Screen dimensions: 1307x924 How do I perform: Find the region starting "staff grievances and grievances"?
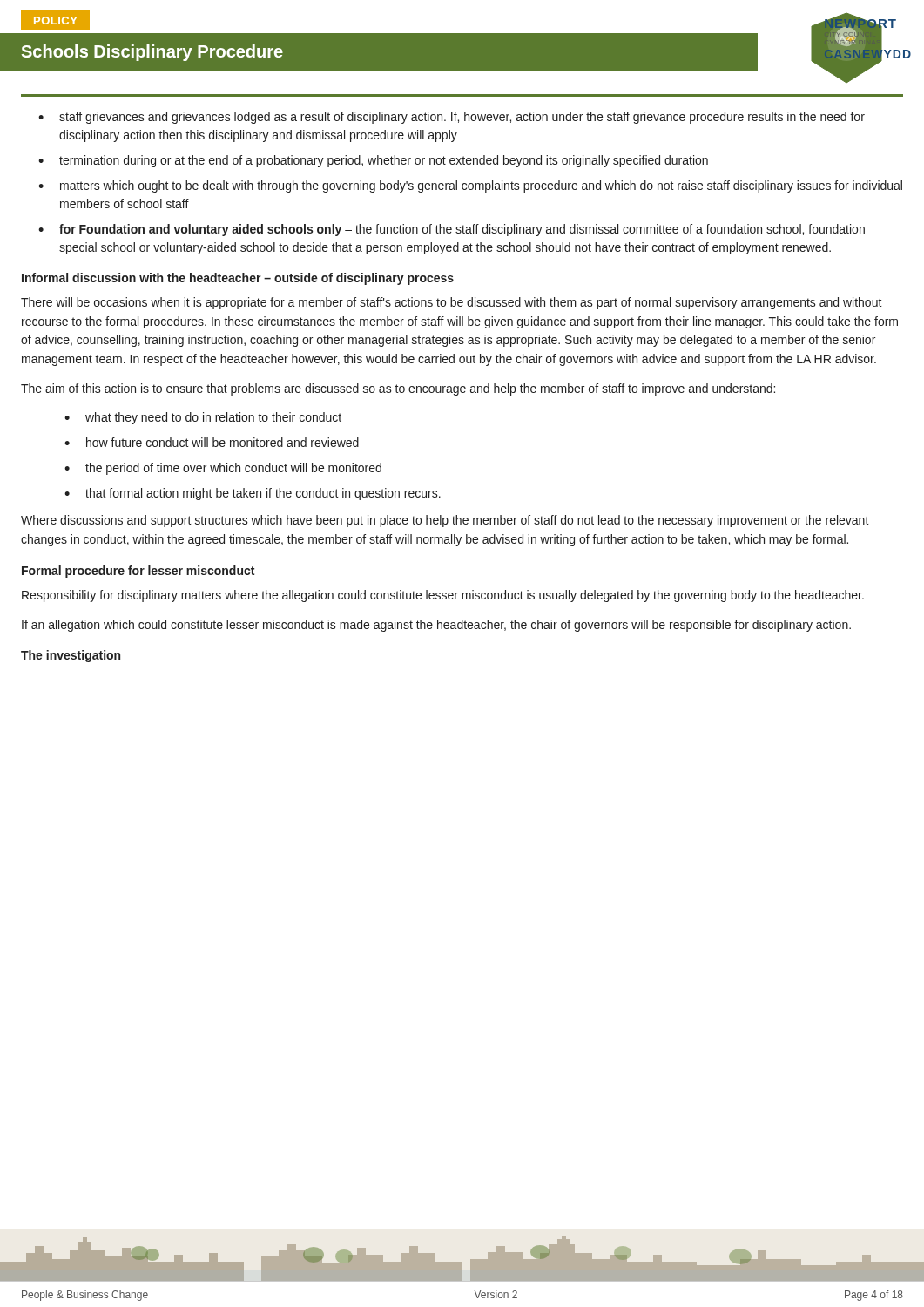(462, 126)
